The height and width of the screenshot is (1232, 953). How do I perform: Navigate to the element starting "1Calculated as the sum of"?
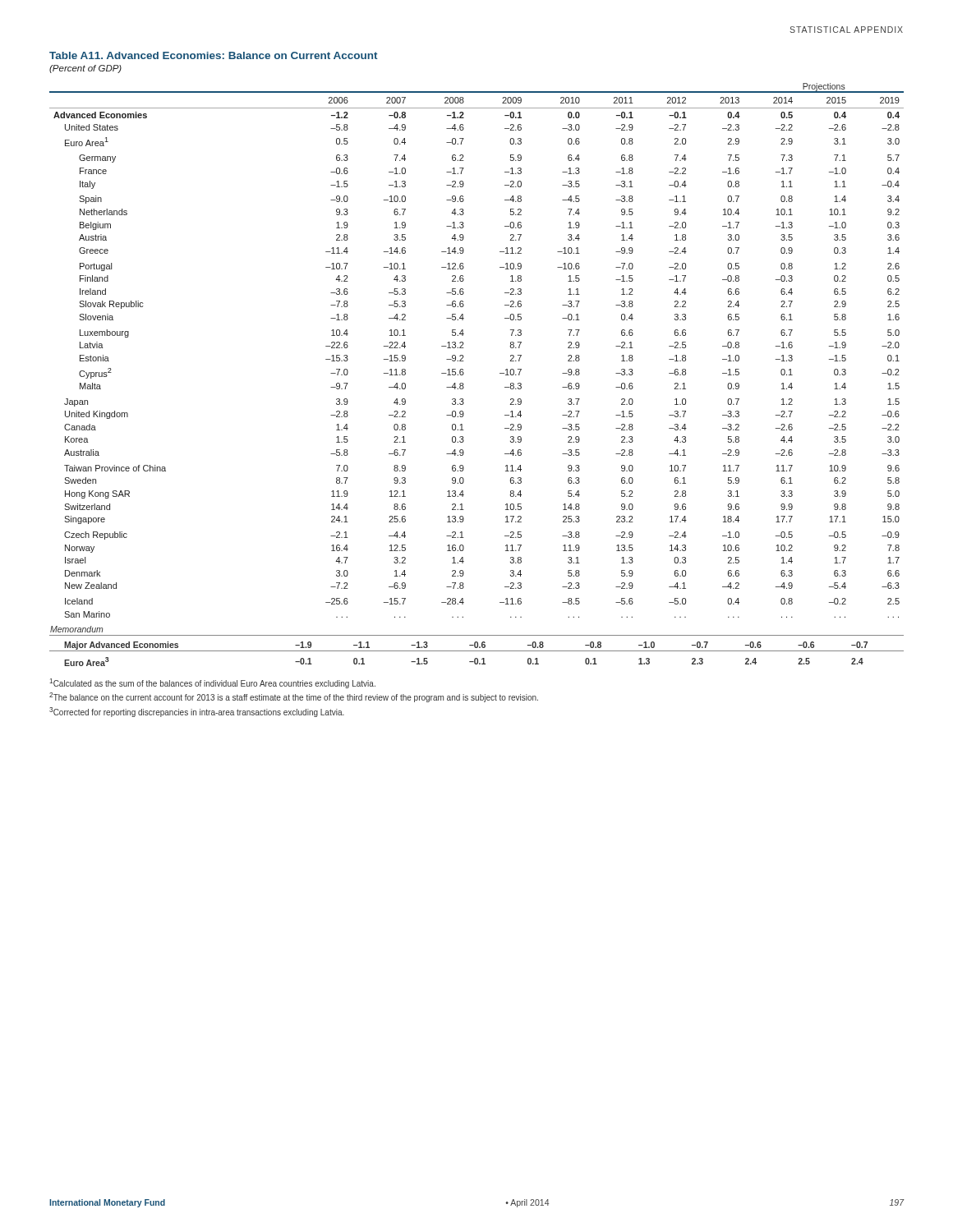pos(213,683)
